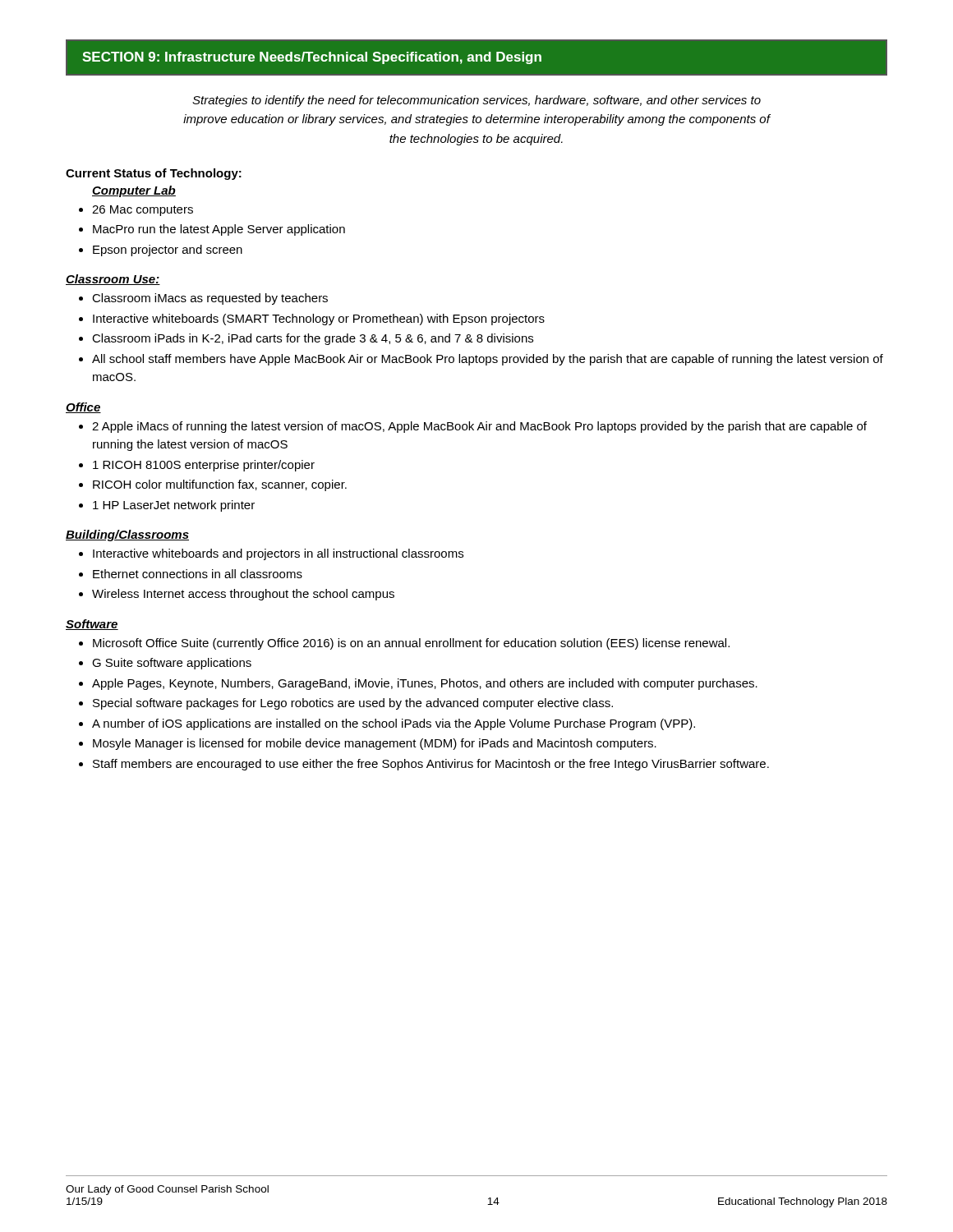Select the region starting "Classroom Use:"

tap(113, 279)
